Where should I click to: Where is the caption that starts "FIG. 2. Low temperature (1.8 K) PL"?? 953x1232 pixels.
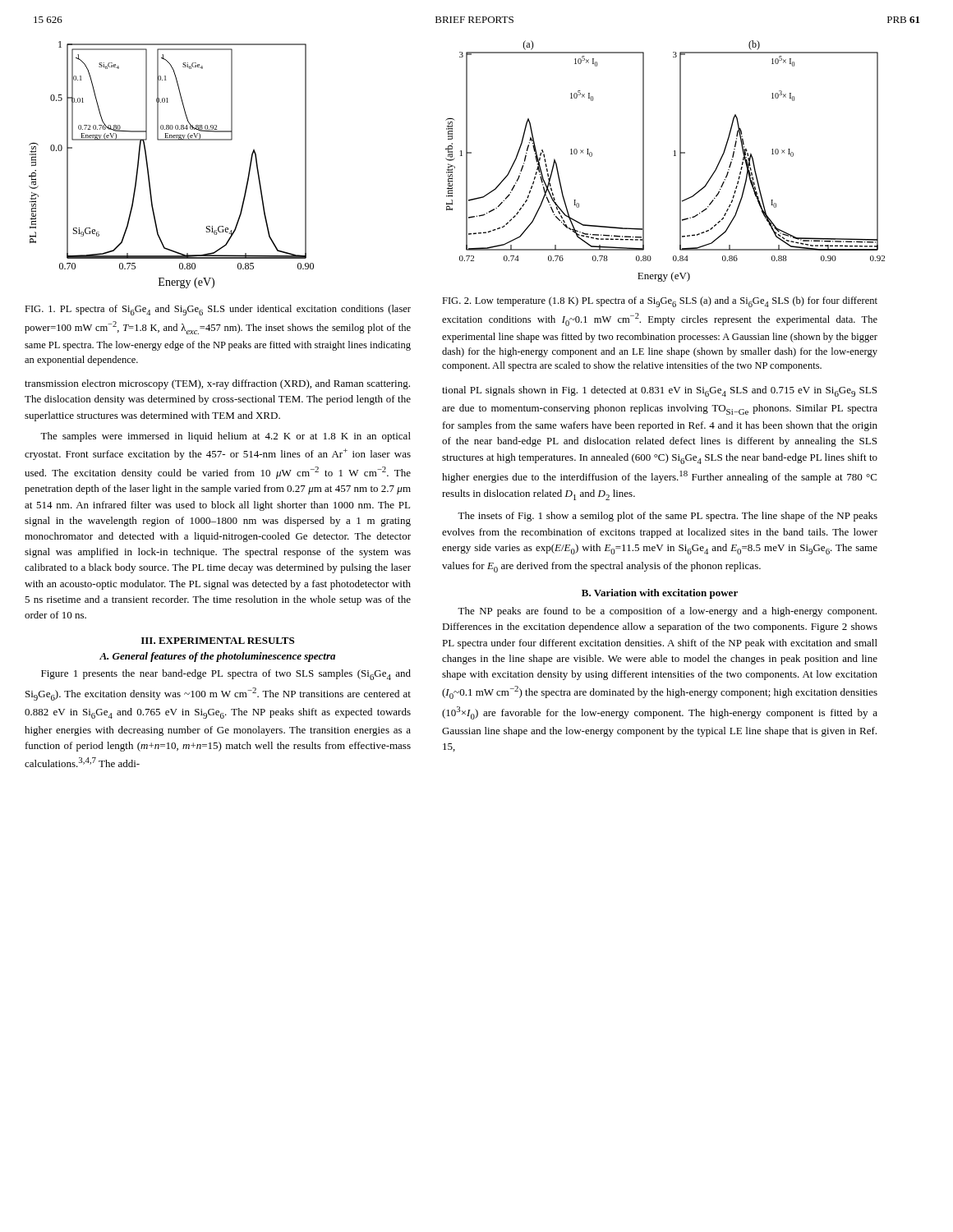tap(660, 333)
